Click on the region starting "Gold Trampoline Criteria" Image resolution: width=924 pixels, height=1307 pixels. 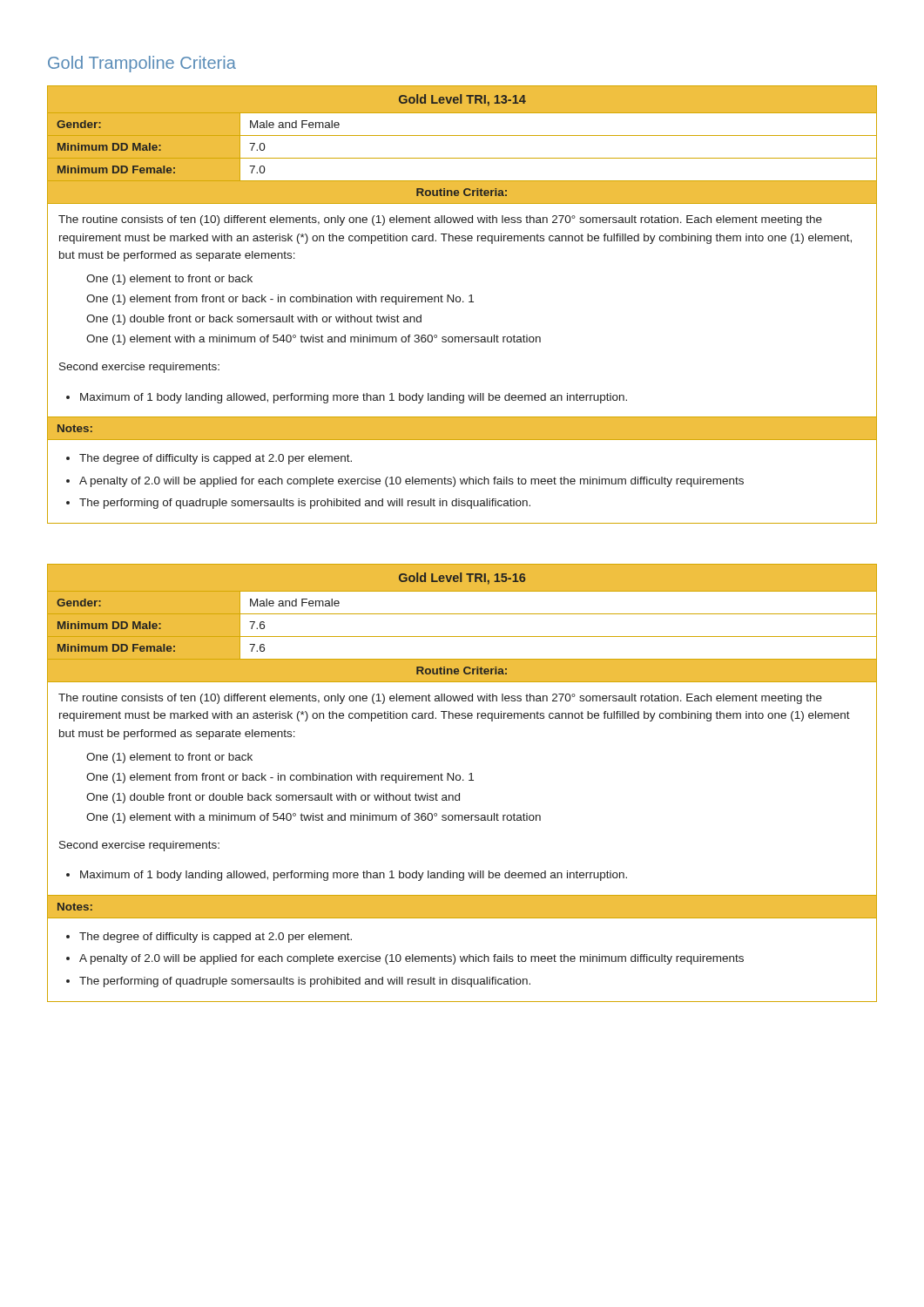[x=142, y=64]
